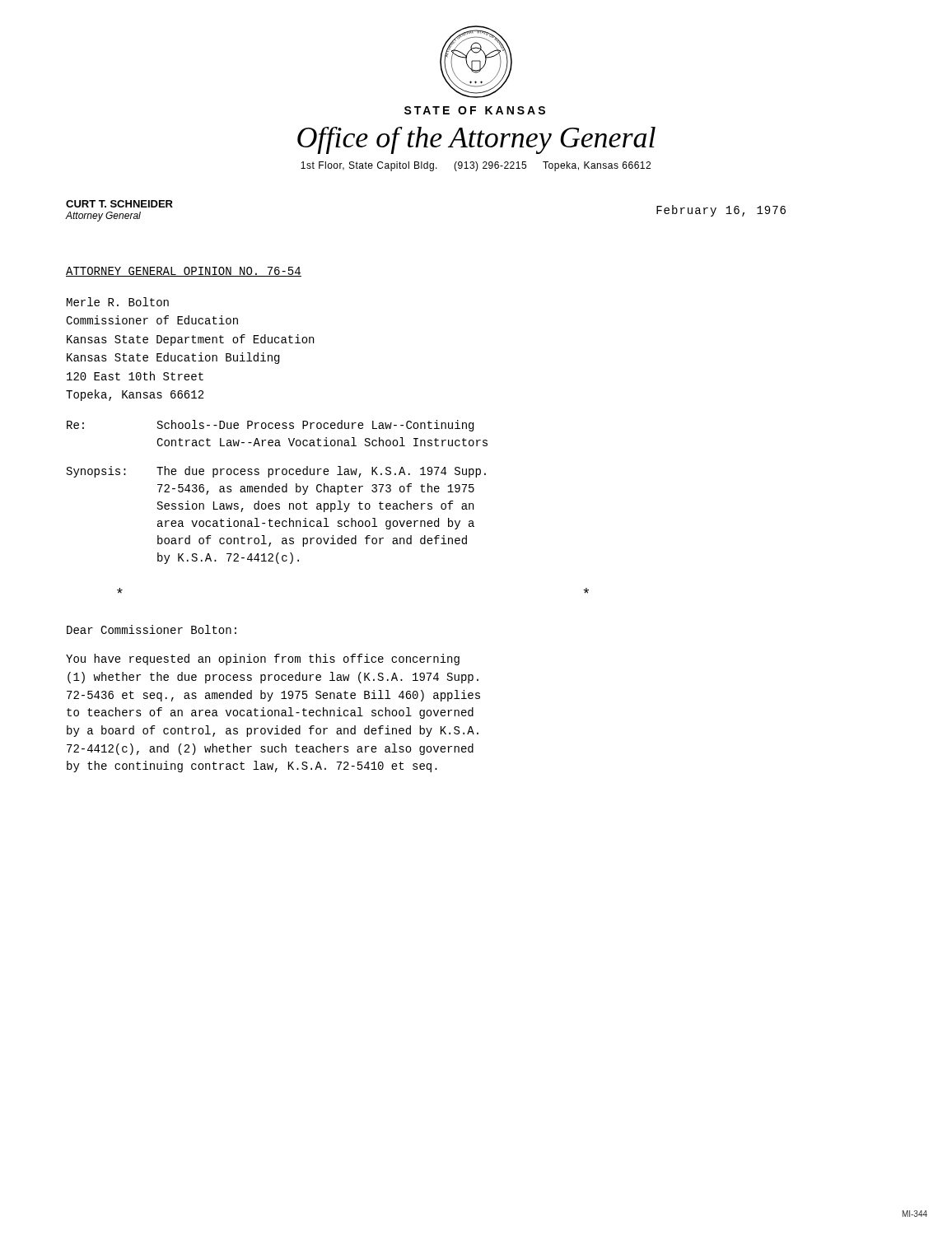Image resolution: width=952 pixels, height=1235 pixels.
Task: Locate the block of text that opens with "ATTORNEY GENERAL OPINION"
Action: click(183, 272)
